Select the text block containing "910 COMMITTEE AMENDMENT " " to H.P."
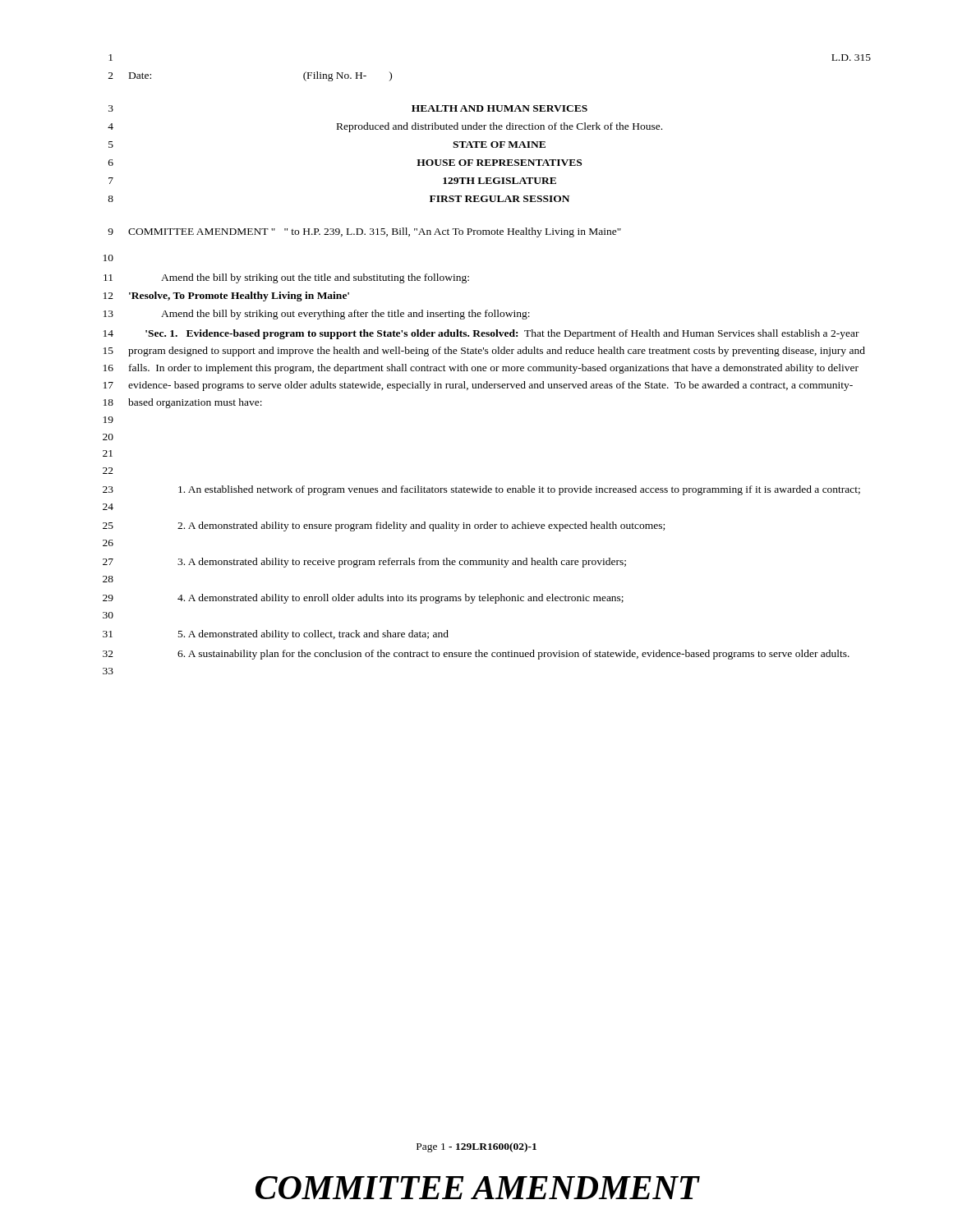 pyautogui.click(x=476, y=244)
